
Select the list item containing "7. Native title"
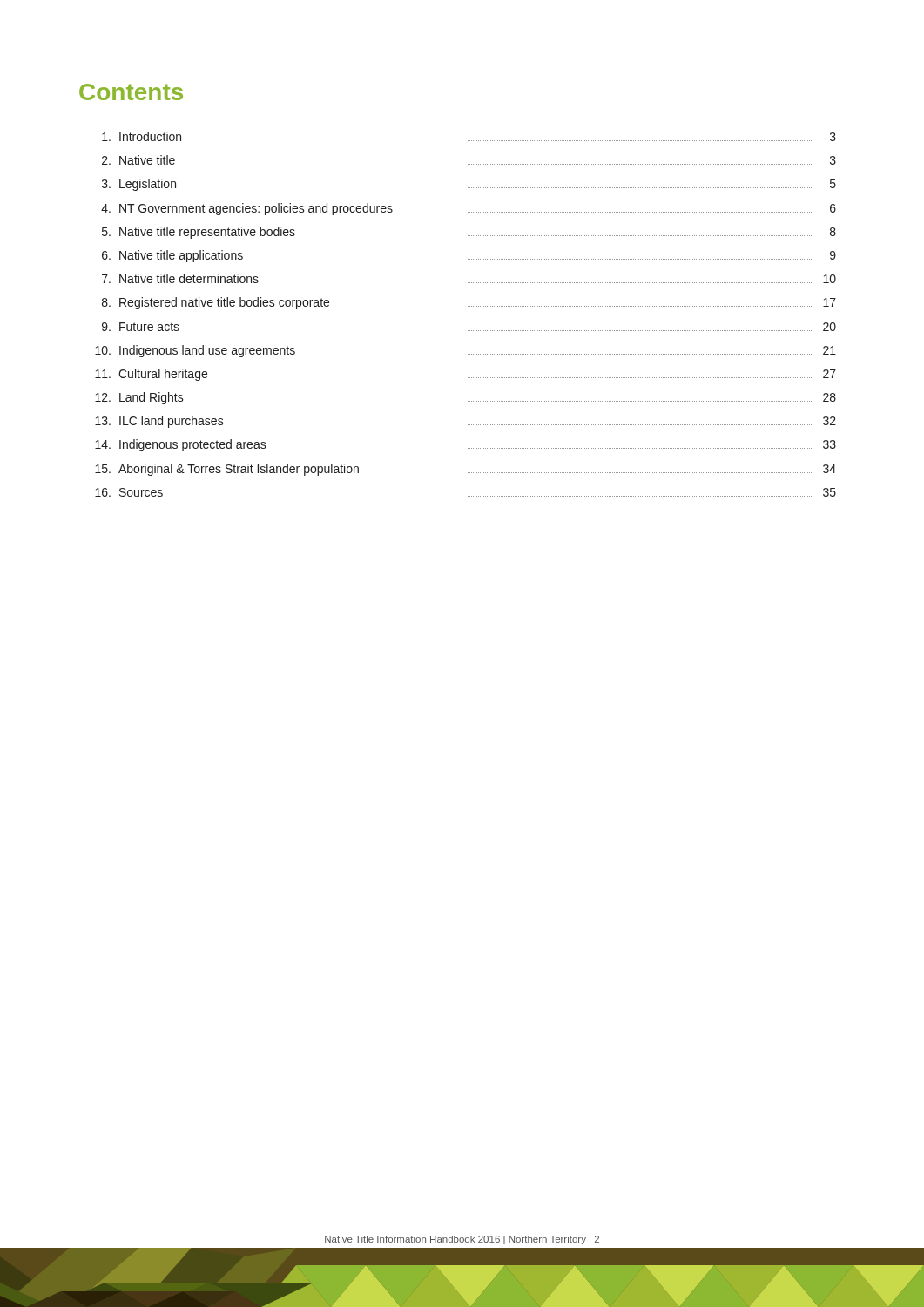point(457,279)
